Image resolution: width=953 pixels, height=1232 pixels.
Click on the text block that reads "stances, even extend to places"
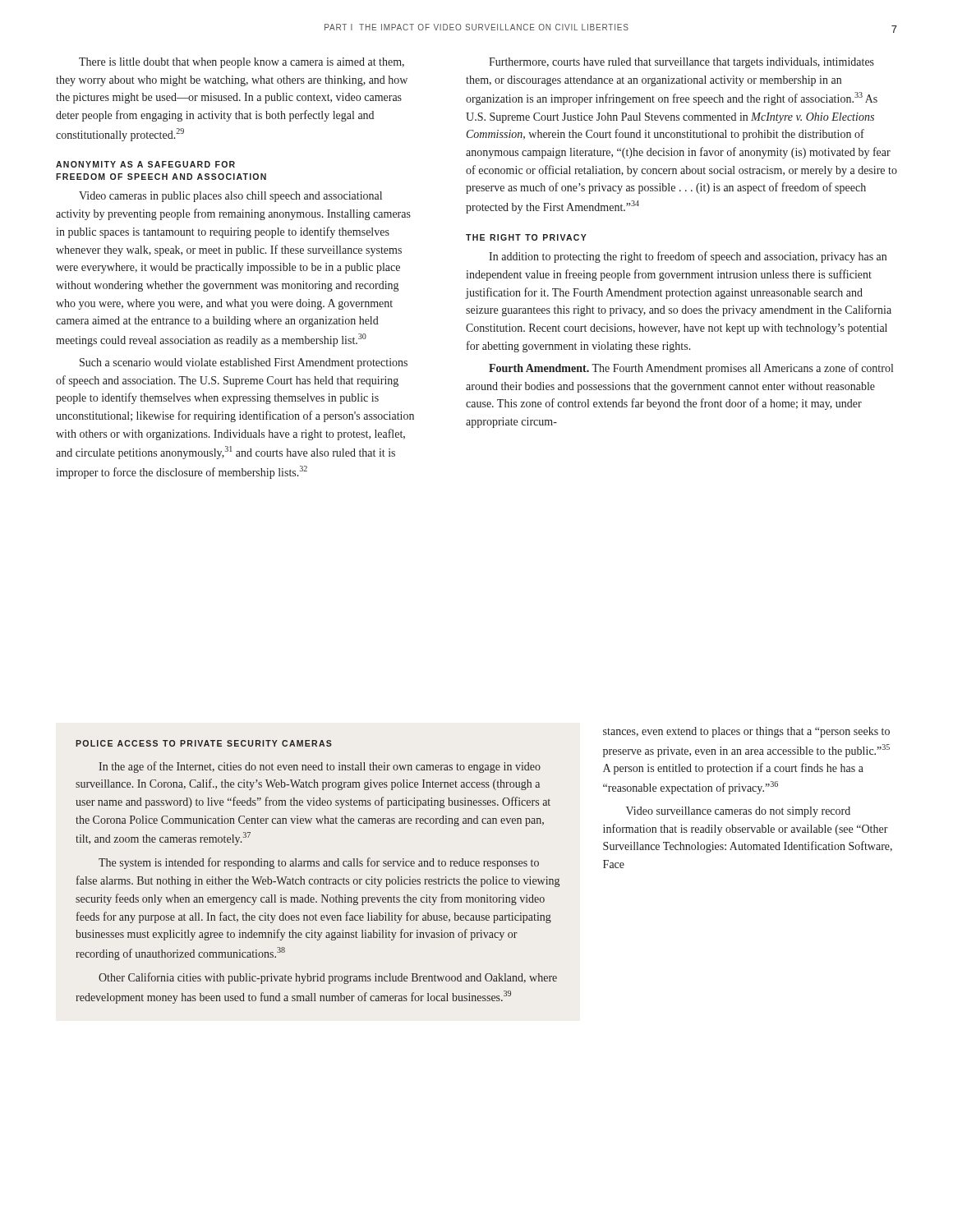point(750,798)
